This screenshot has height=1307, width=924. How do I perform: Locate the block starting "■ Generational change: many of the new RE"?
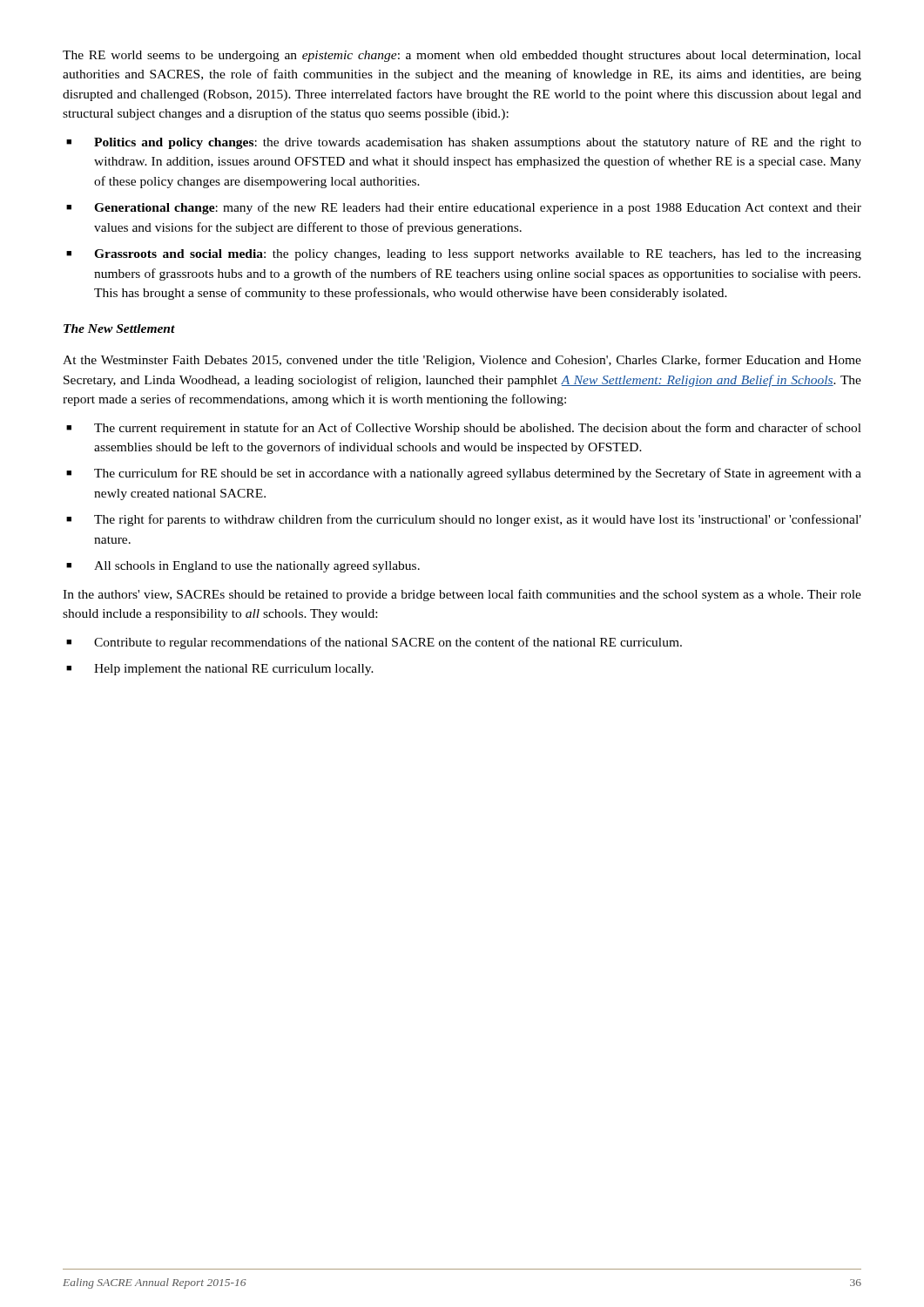[462, 218]
